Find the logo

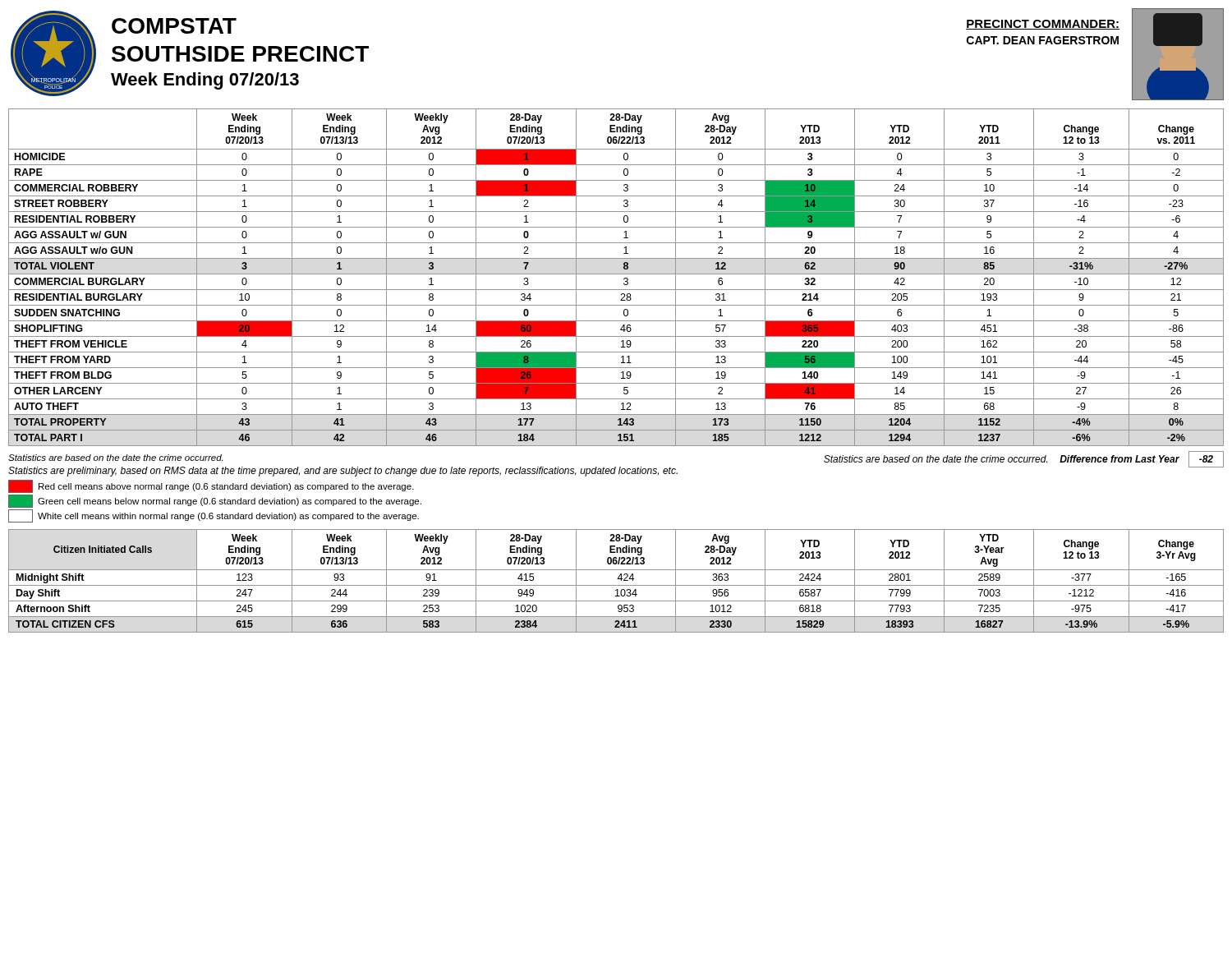pyautogui.click(x=53, y=53)
